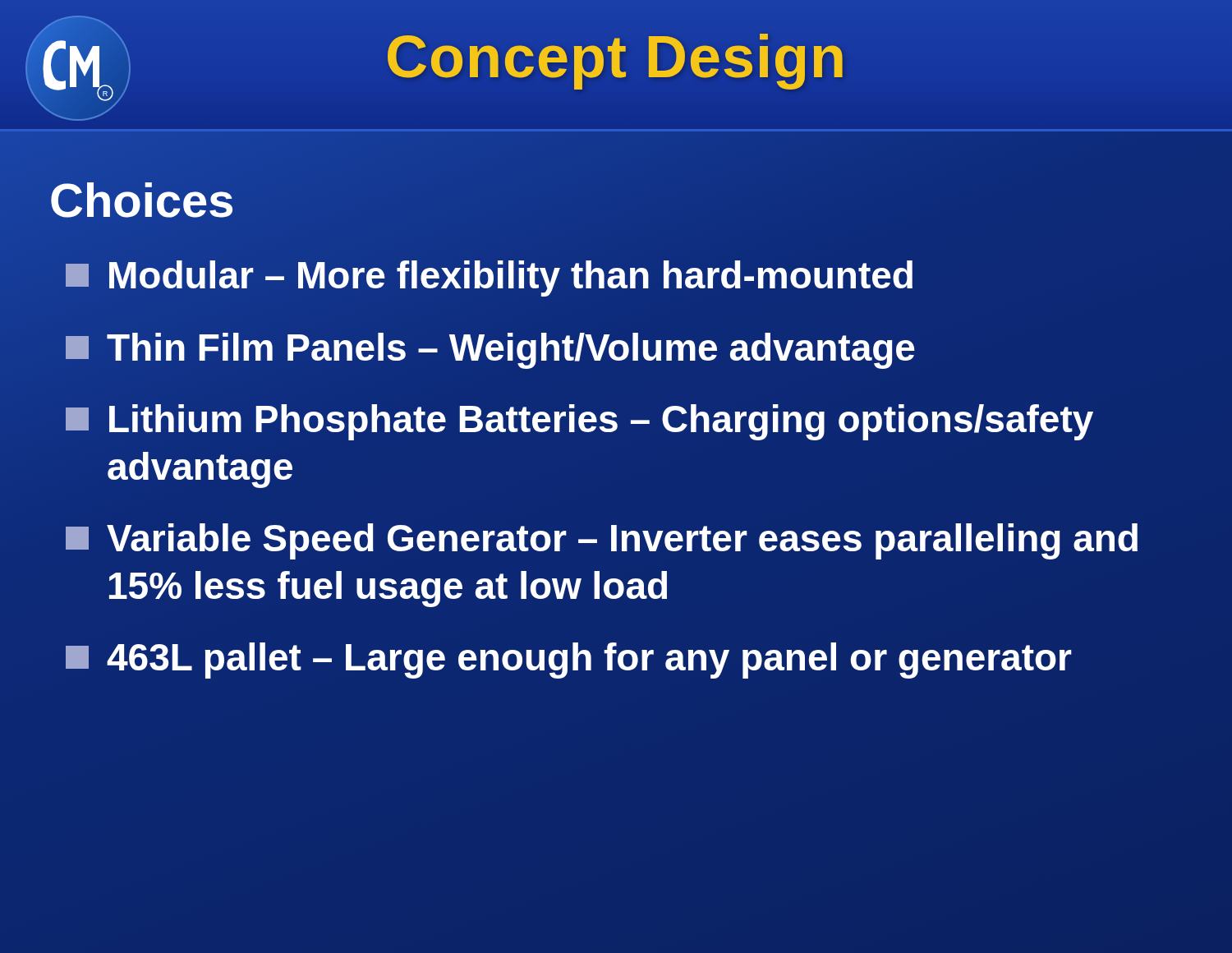Point to "Thin Film Panels – Weight/Volume advantage"
The width and height of the screenshot is (1232, 953).
pyautogui.click(x=491, y=348)
